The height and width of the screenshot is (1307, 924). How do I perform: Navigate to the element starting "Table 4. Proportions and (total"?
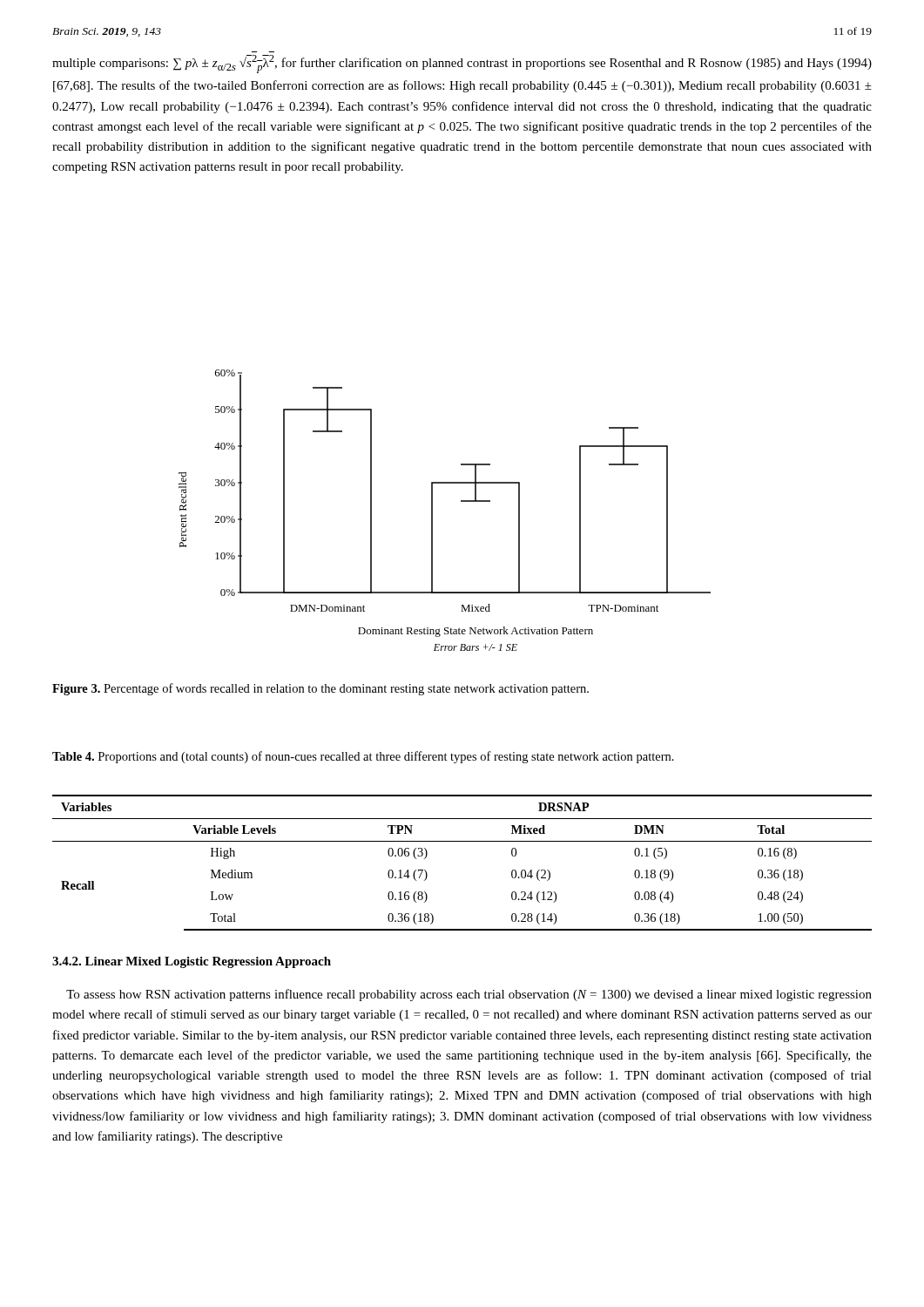363,756
